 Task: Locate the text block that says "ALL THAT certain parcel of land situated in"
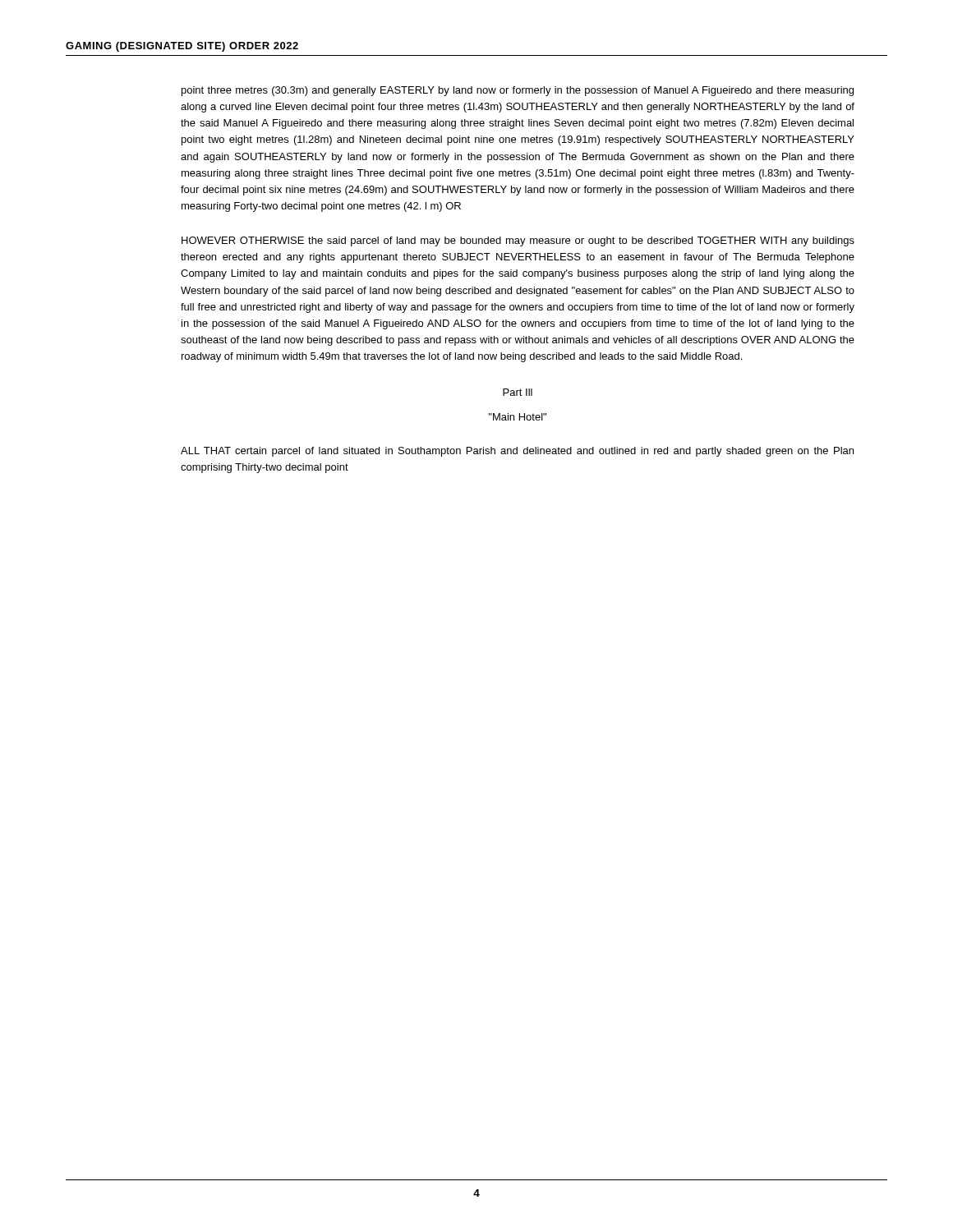(518, 459)
